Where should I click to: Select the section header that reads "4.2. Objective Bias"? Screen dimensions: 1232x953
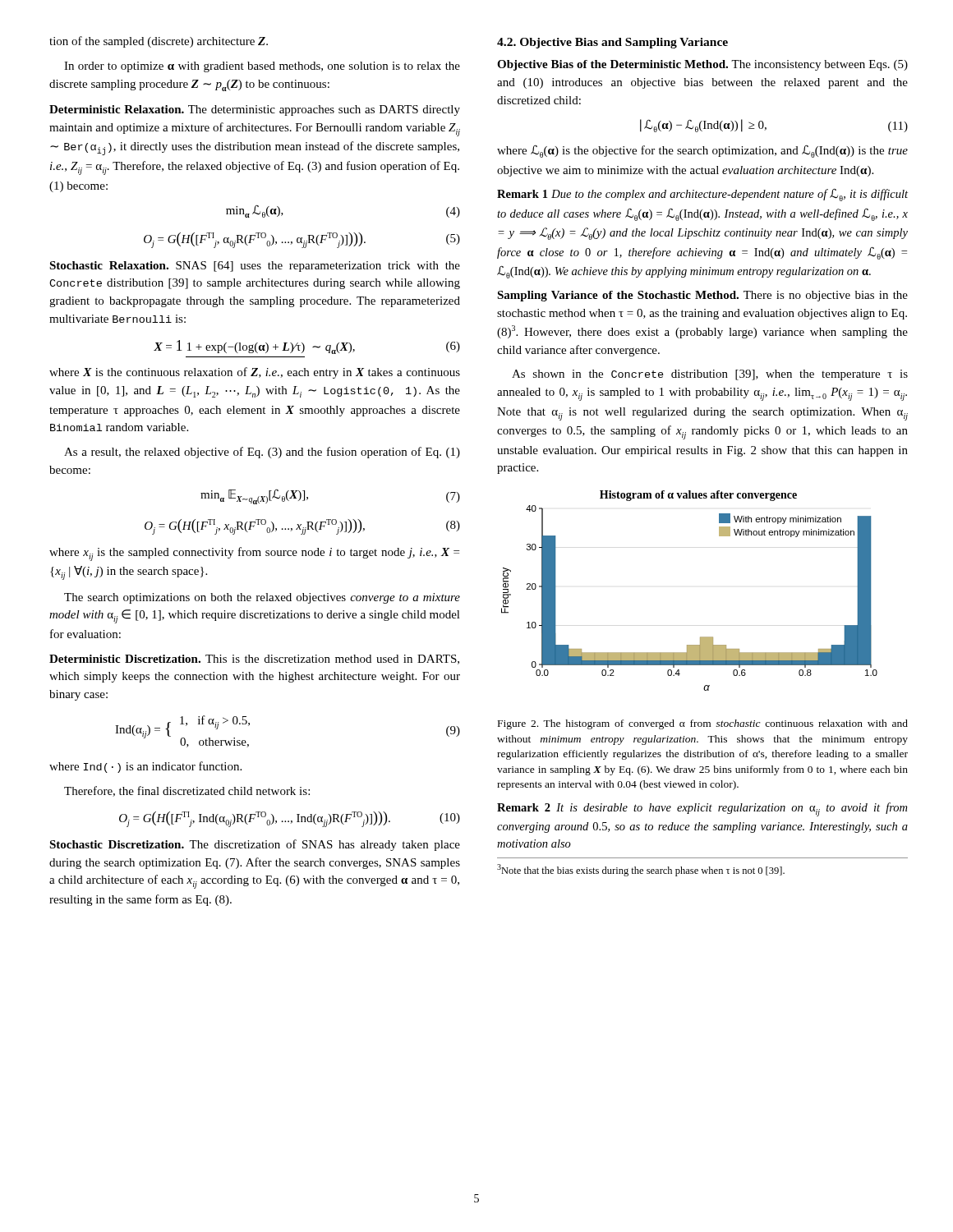702,42
